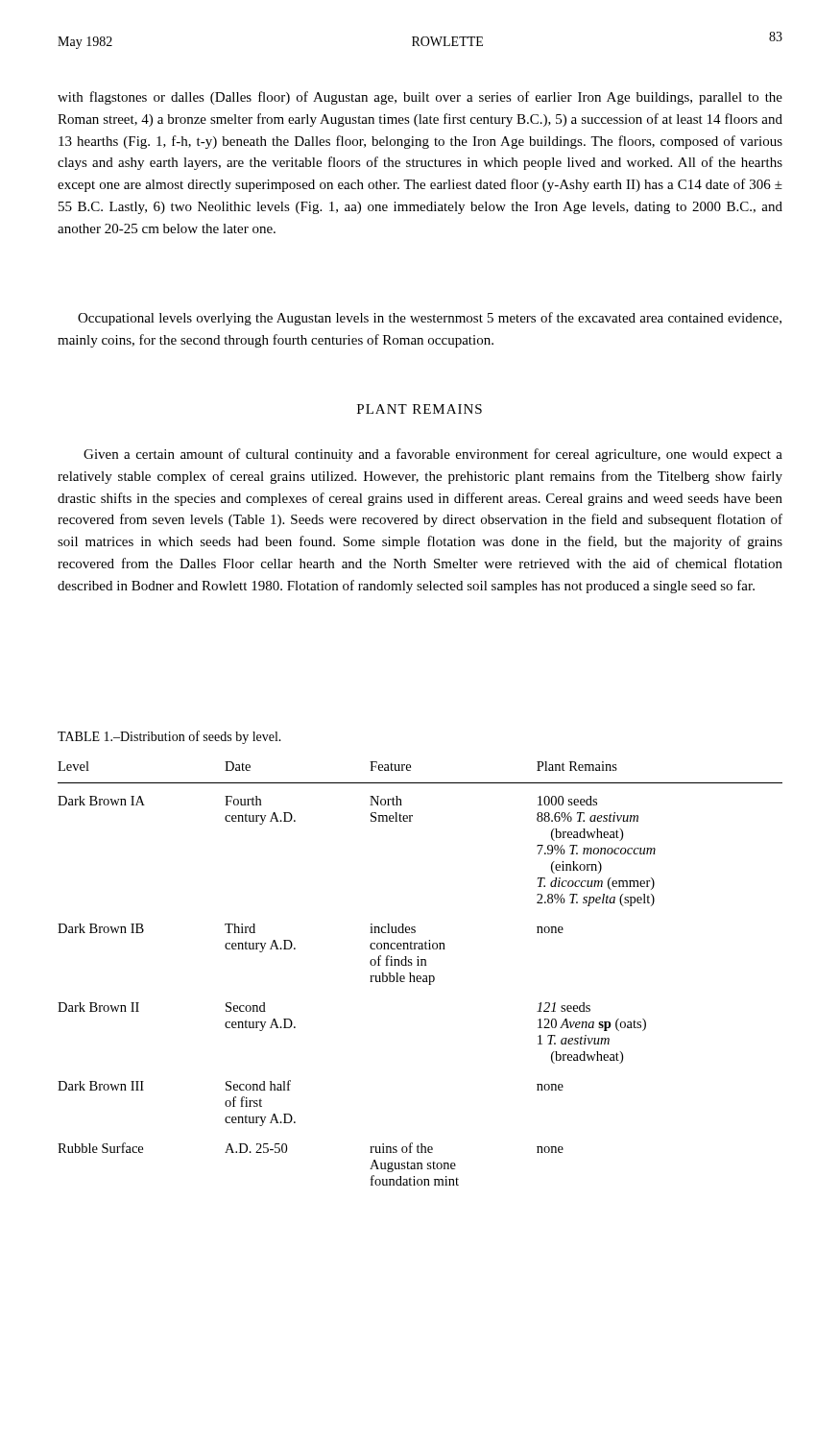Where is the caption that starts "TABLE 1.–Distribution of seeds by"?
Image resolution: width=840 pixels, height=1440 pixels.
coord(170,737)
